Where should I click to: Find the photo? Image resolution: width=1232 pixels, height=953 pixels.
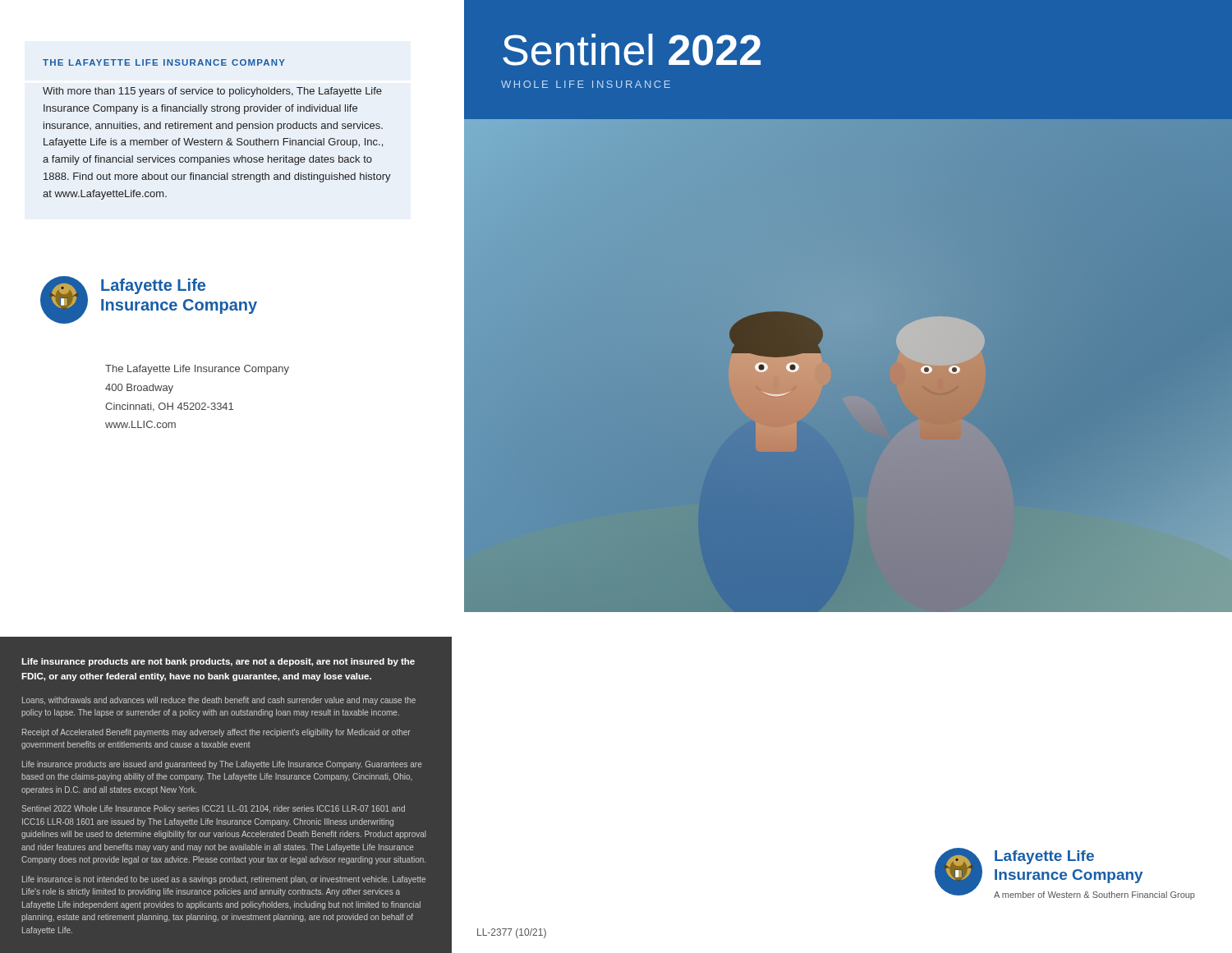coord(848,366)
